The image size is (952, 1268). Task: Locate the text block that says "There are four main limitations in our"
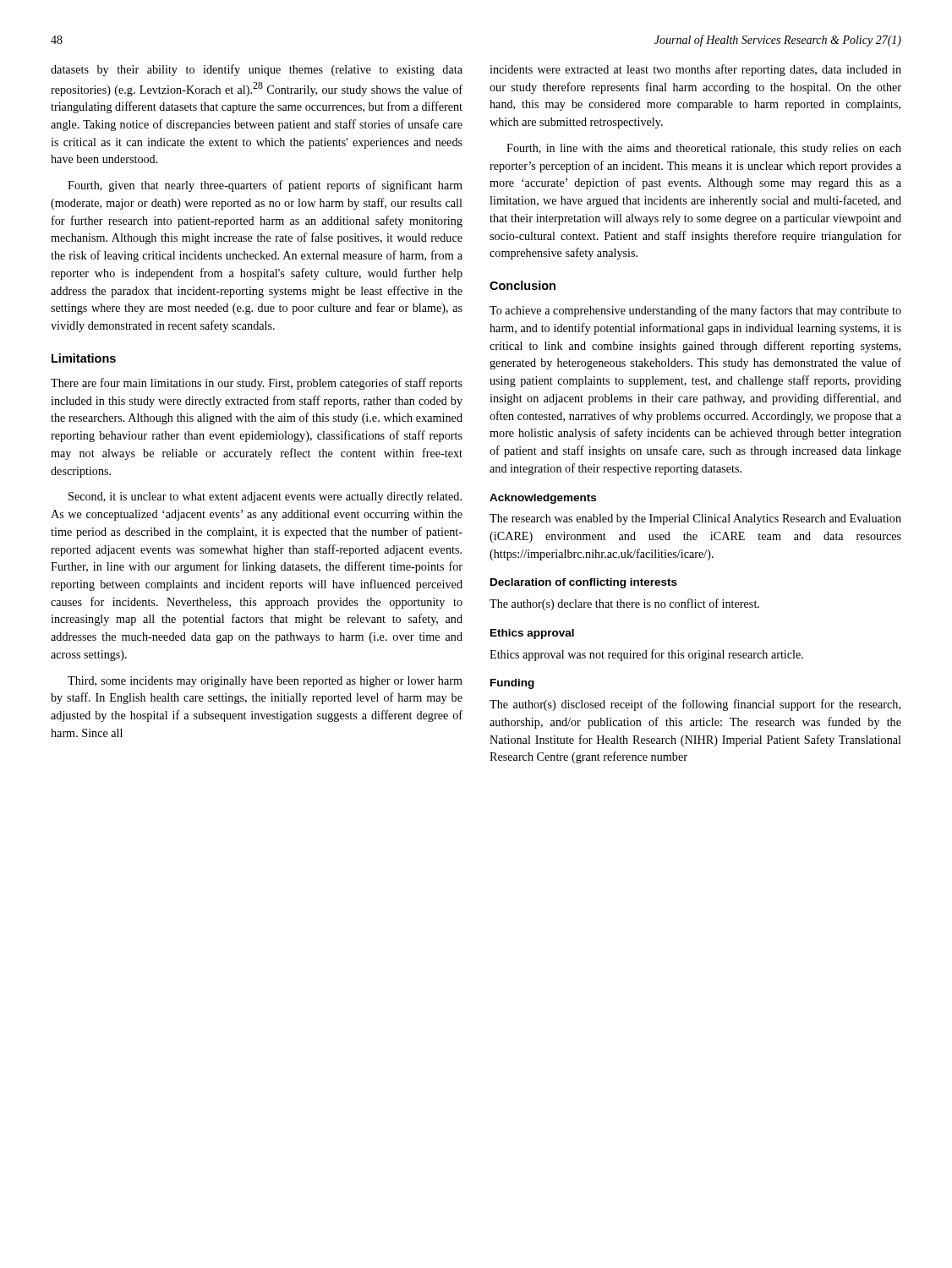pyautogui.click(x=257, y=427)
